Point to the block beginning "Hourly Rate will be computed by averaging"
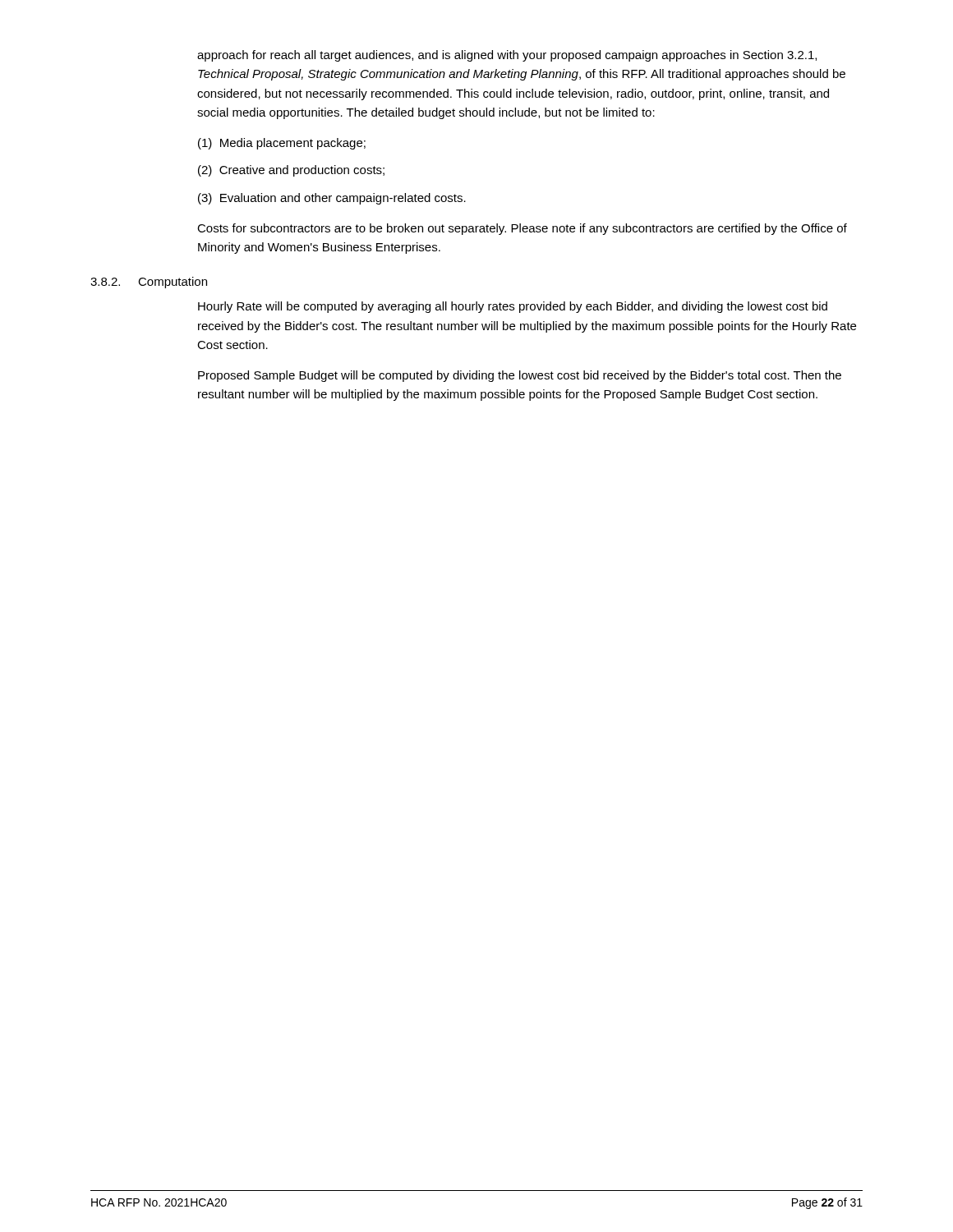Image resolution: width=953 pixels, height=1232 pixels. click(x=527, y=325)
